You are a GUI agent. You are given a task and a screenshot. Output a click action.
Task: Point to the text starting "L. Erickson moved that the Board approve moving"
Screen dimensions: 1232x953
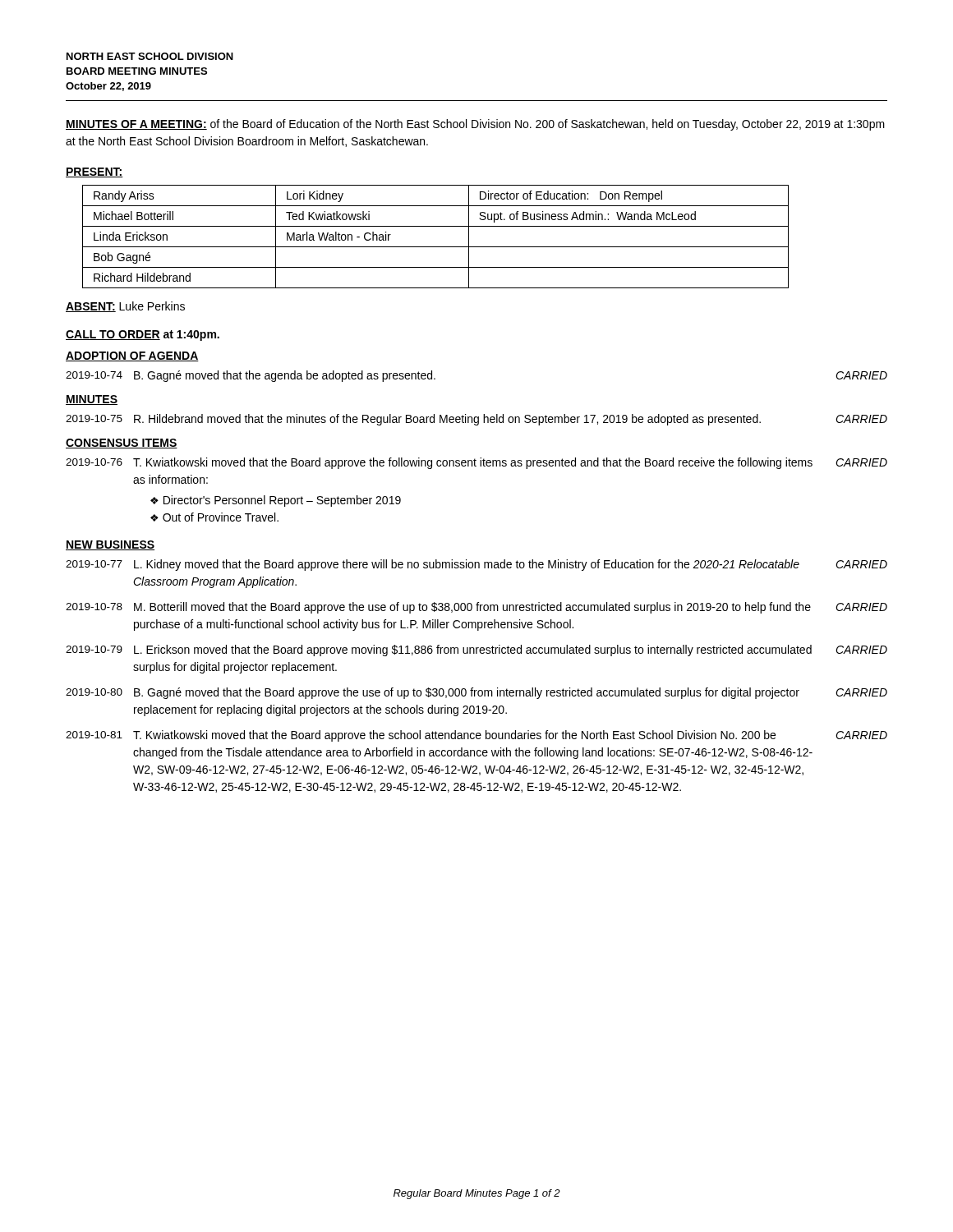pyautogui.click(x=473, y=658)
